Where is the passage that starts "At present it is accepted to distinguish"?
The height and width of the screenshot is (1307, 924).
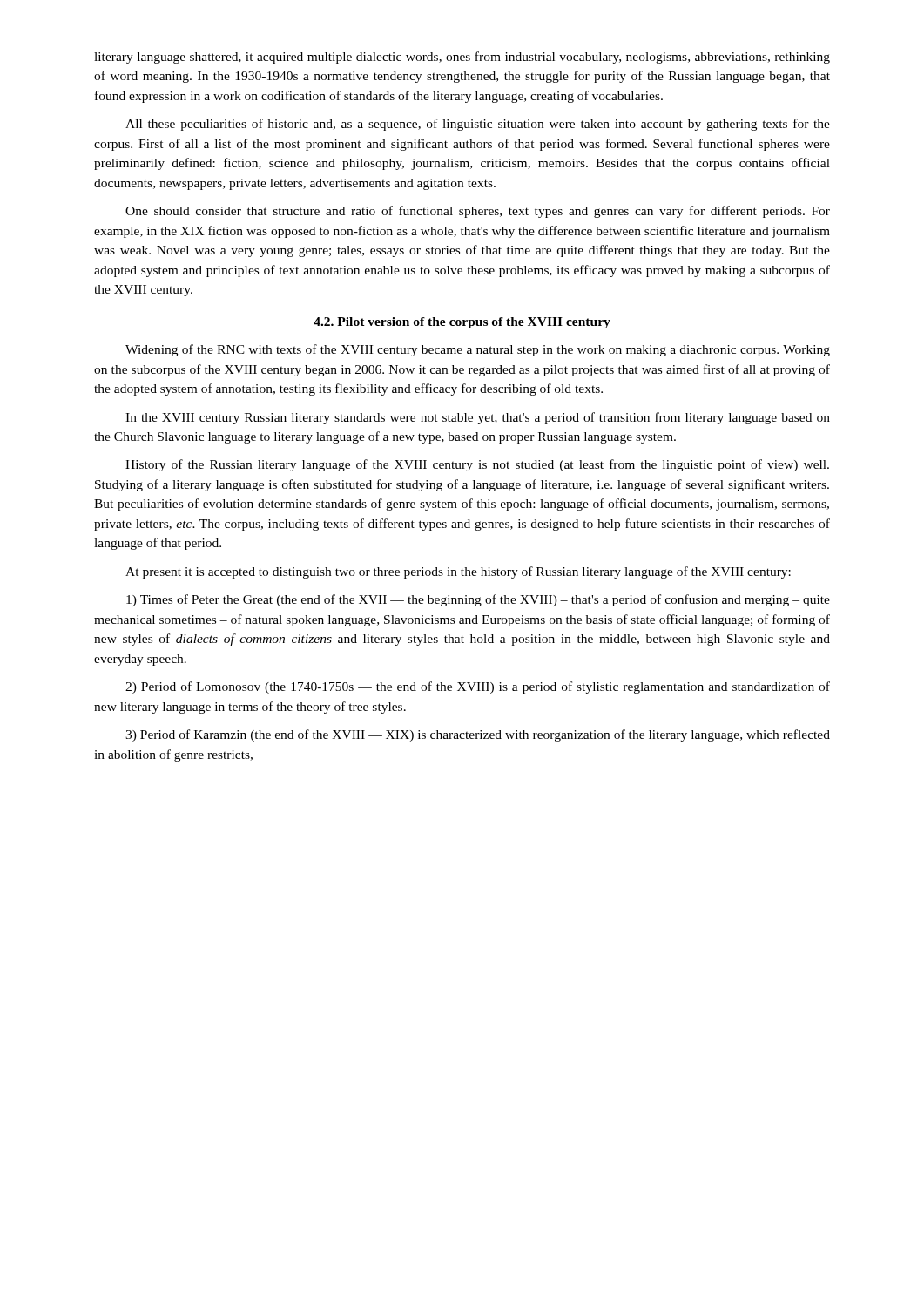coord(462,572)
